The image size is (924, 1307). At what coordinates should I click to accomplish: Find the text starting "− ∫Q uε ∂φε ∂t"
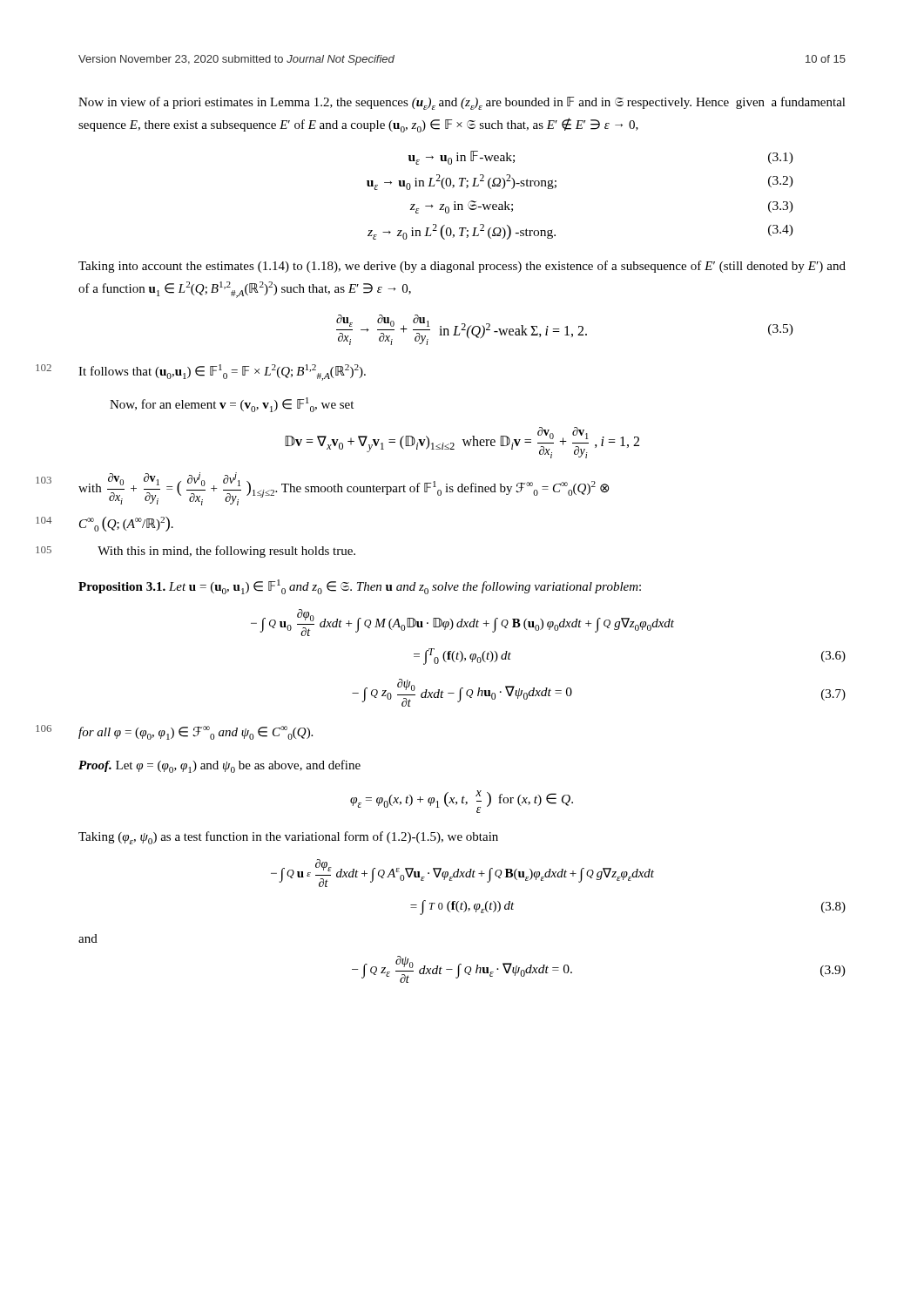pos(462,890)
